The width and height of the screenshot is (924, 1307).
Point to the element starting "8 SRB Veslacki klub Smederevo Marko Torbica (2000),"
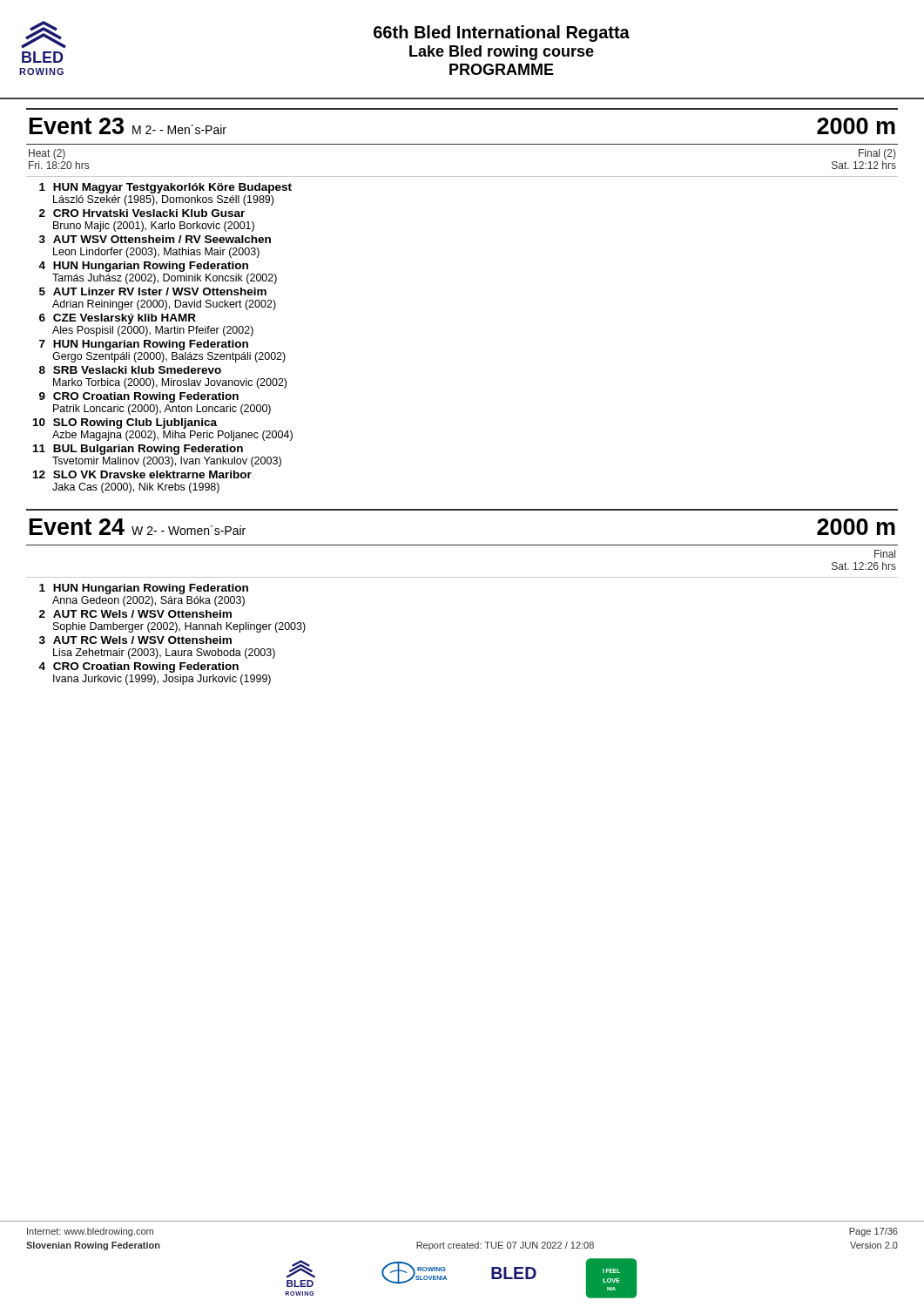pyautogui.click(x=130, y=370)
